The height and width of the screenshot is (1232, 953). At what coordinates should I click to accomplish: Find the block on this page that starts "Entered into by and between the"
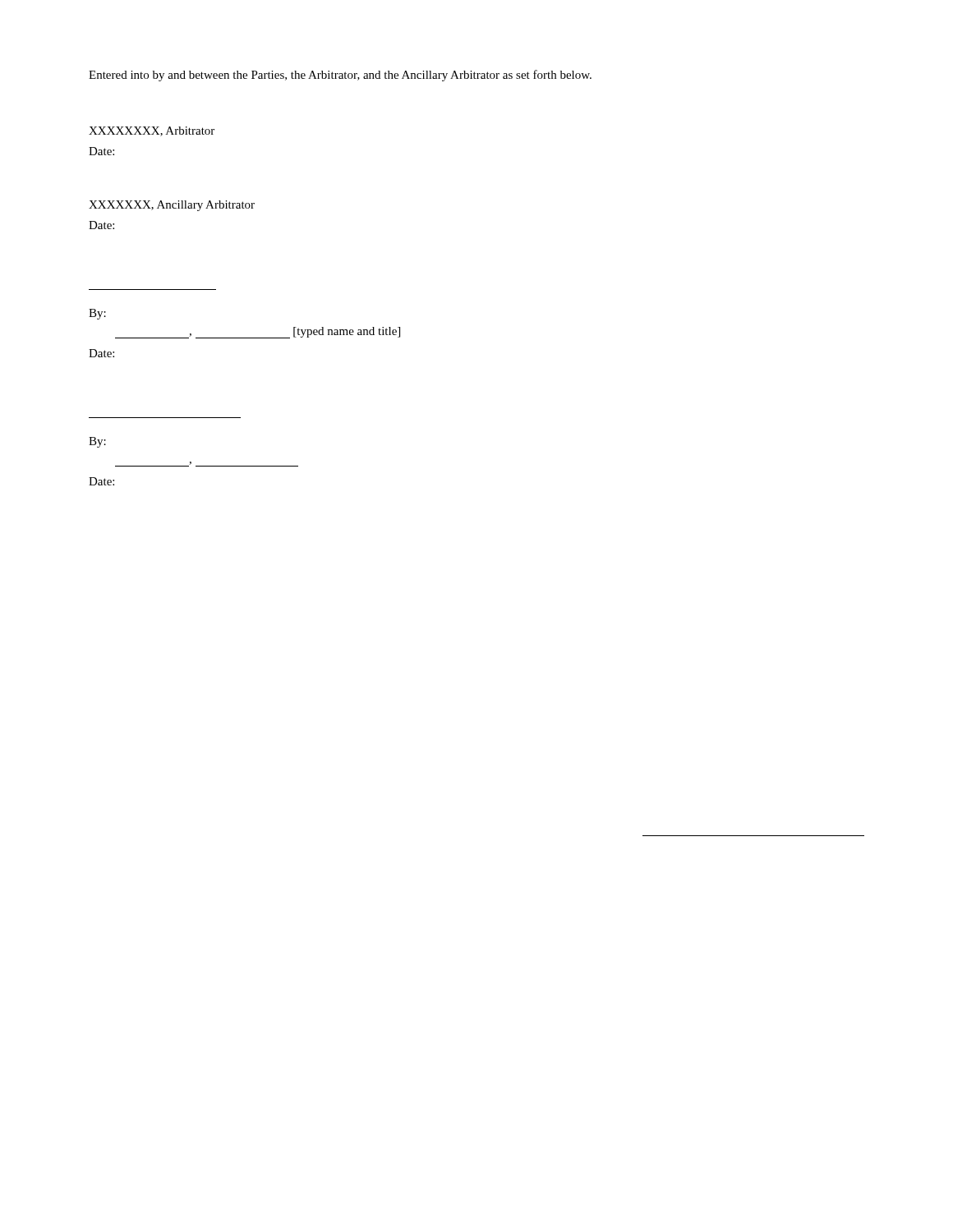click(340, 75)
